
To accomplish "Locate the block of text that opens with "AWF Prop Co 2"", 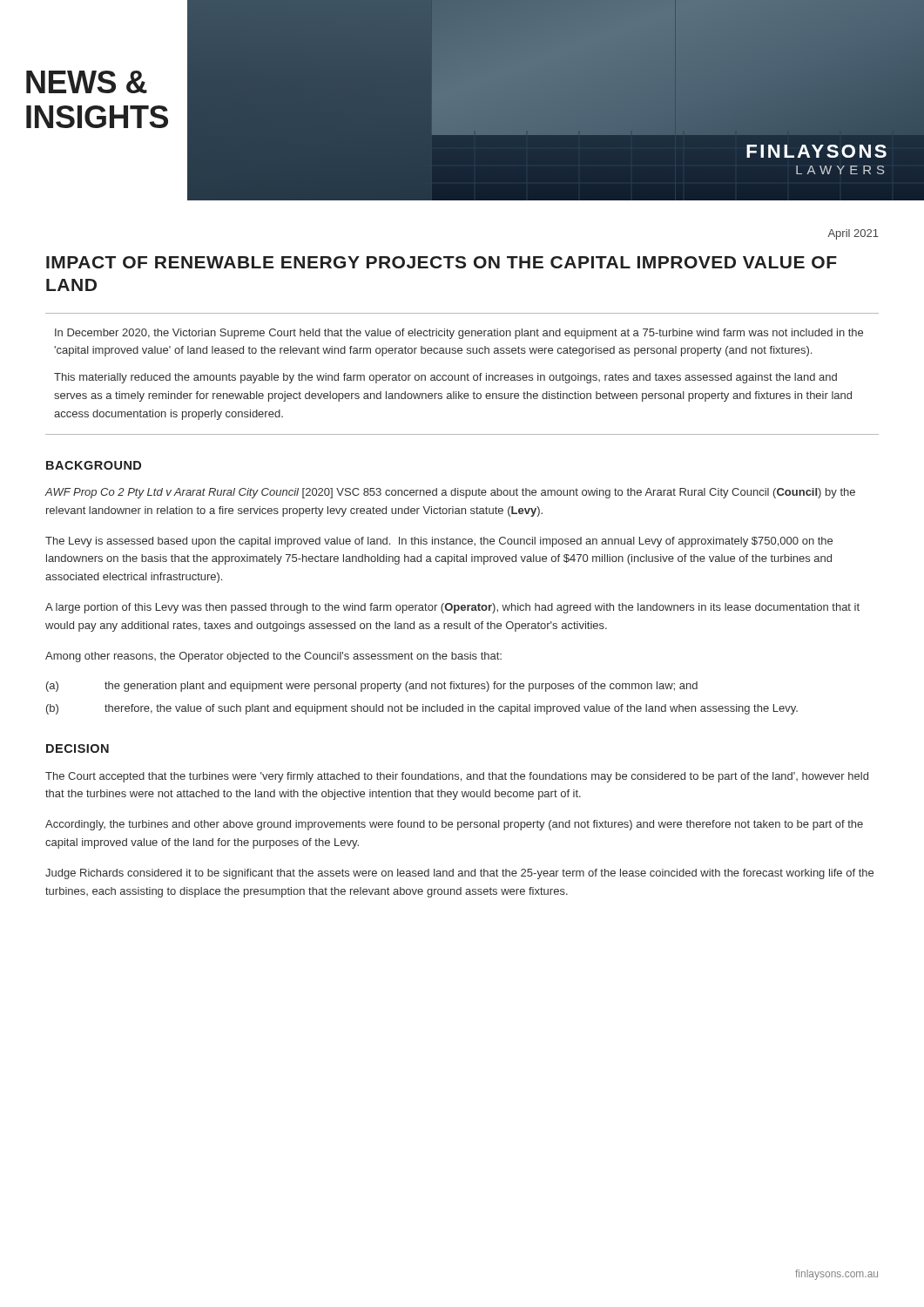I will point(450,501).
